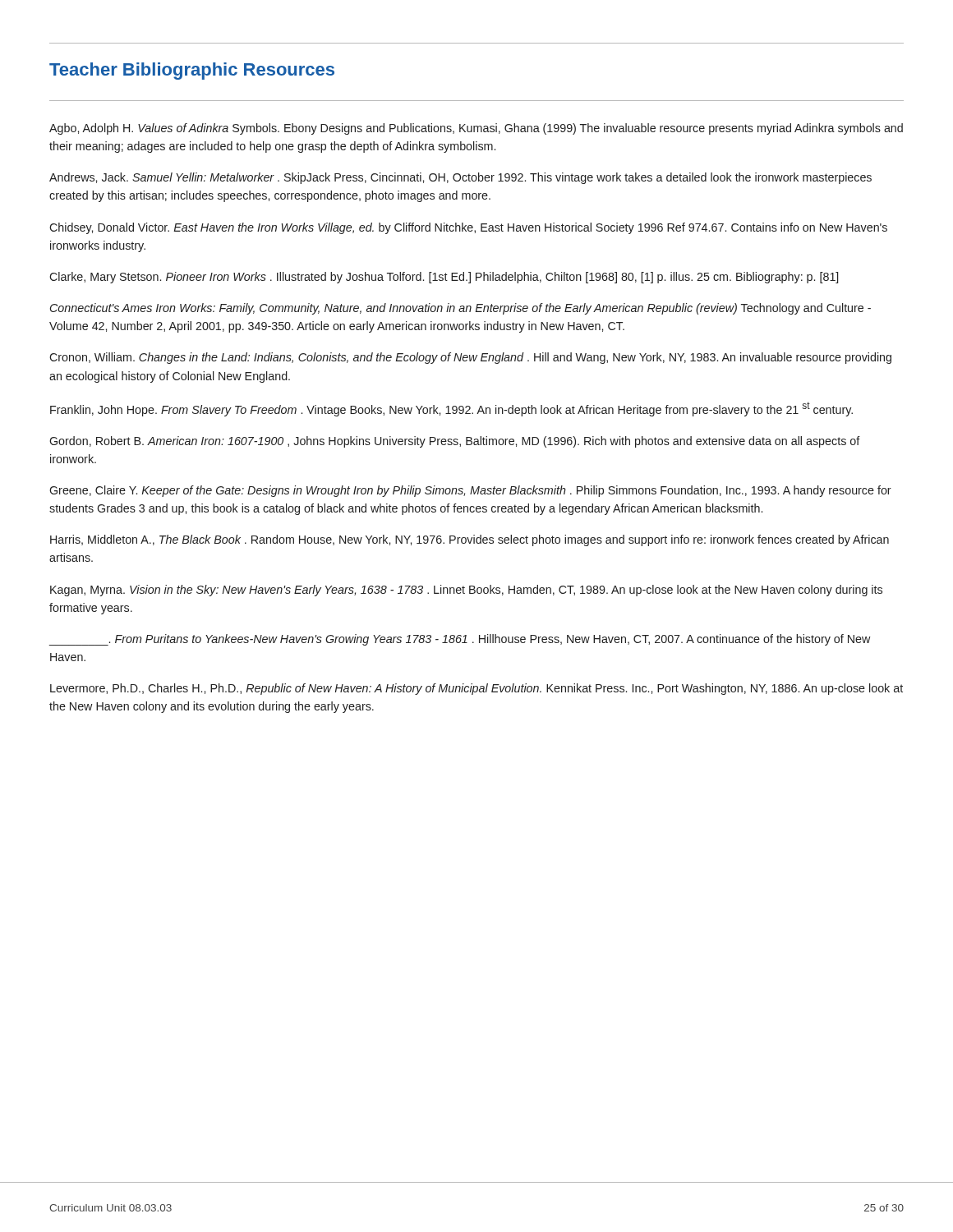This screenshot has width=953, height=1232.
Task: Navigate to the block starting "Andrews, Jack. Samuel"
Action: (461, 187)
